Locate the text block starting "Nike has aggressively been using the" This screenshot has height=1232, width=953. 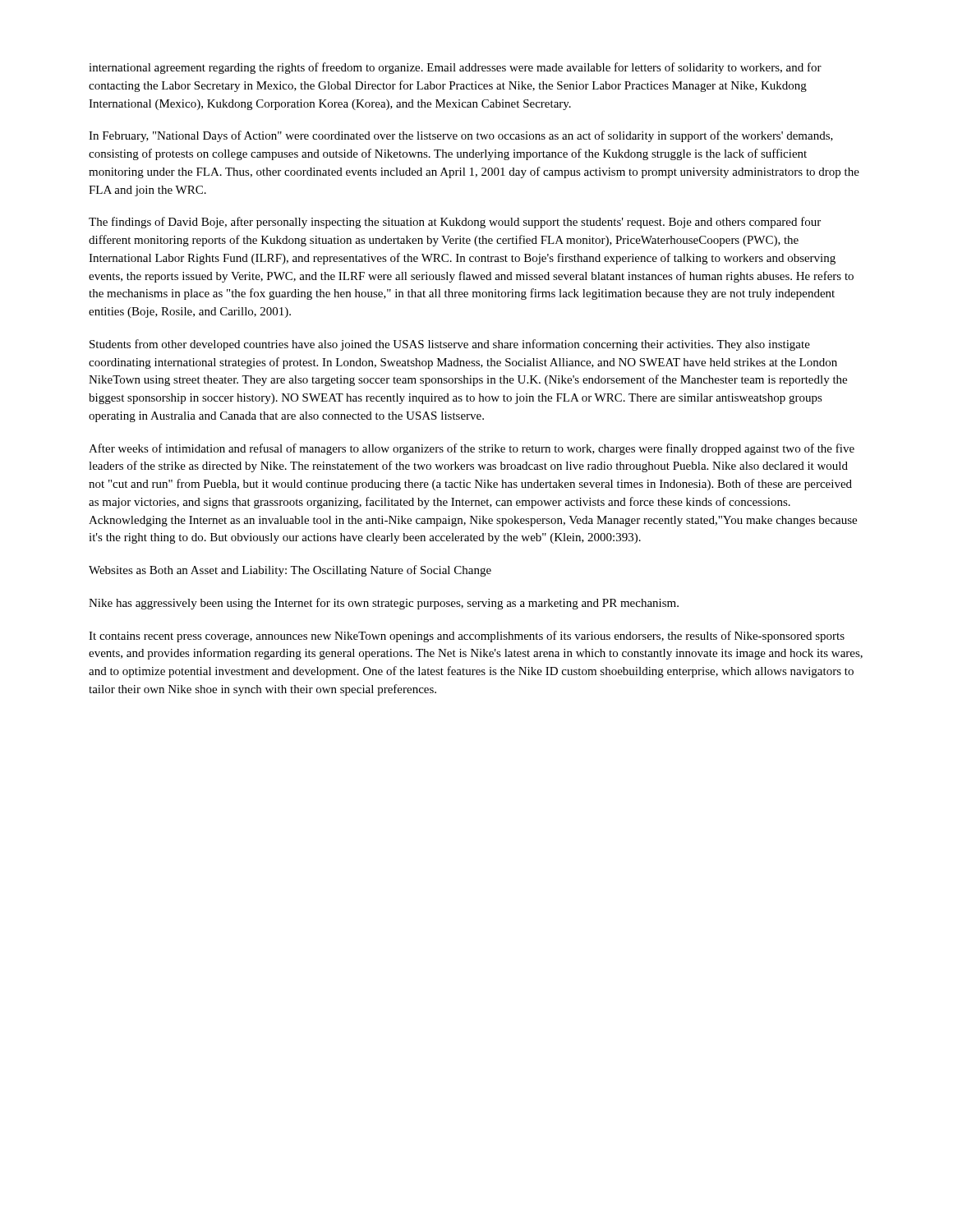(x=384, y=603)
